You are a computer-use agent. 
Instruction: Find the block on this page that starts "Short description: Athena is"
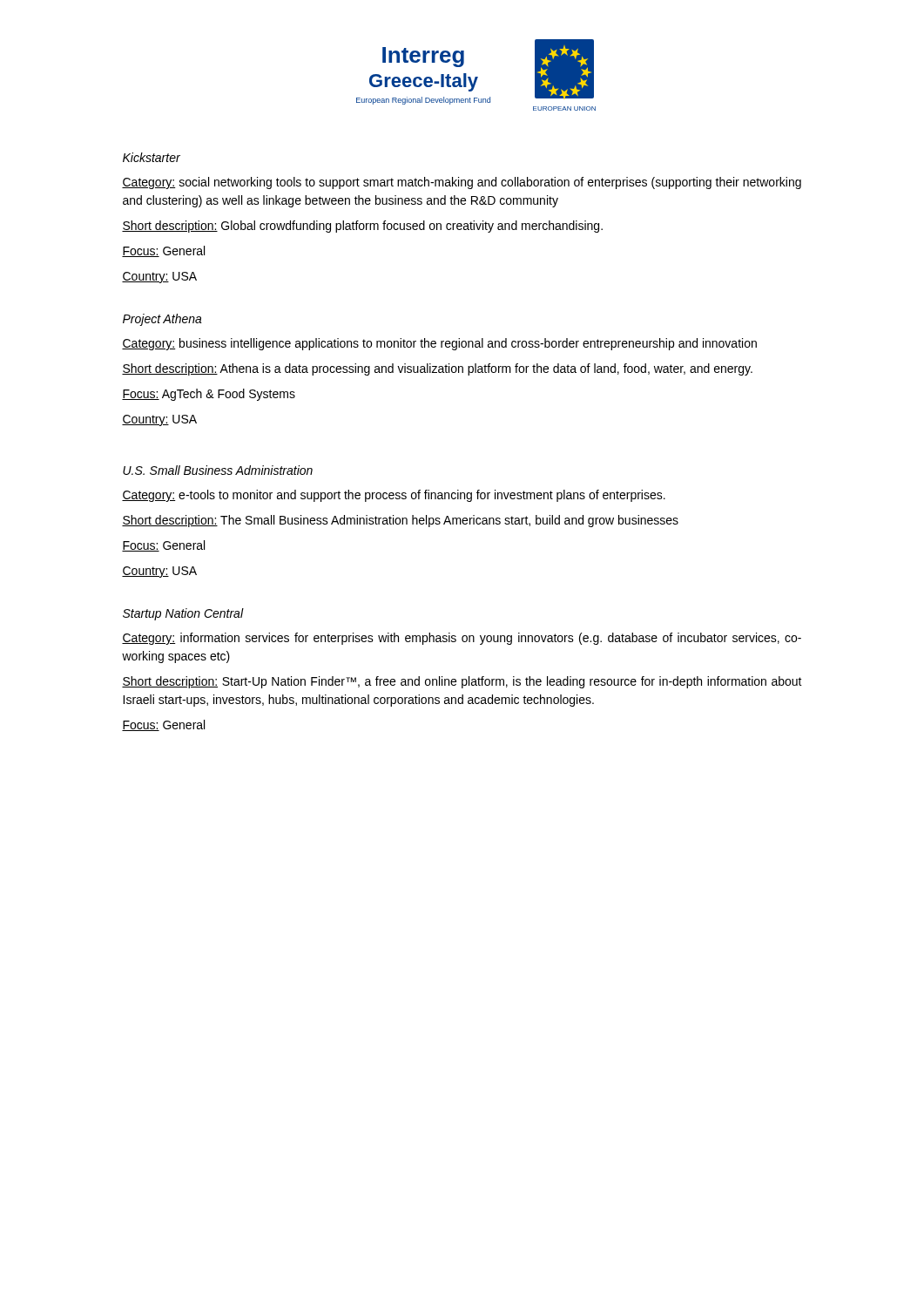click(438, 369)
